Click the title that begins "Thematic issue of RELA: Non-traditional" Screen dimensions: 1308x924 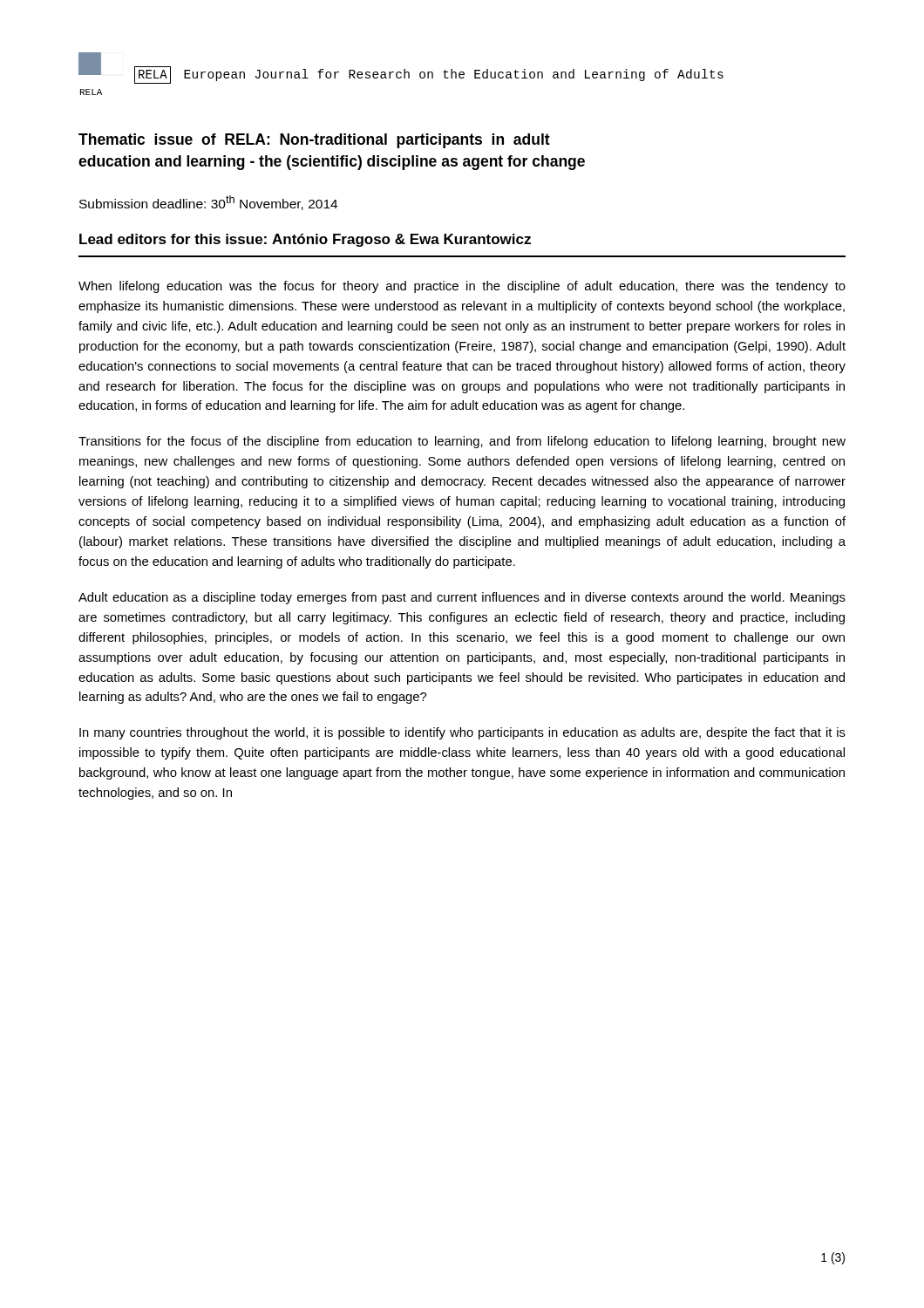coord(462,151)
